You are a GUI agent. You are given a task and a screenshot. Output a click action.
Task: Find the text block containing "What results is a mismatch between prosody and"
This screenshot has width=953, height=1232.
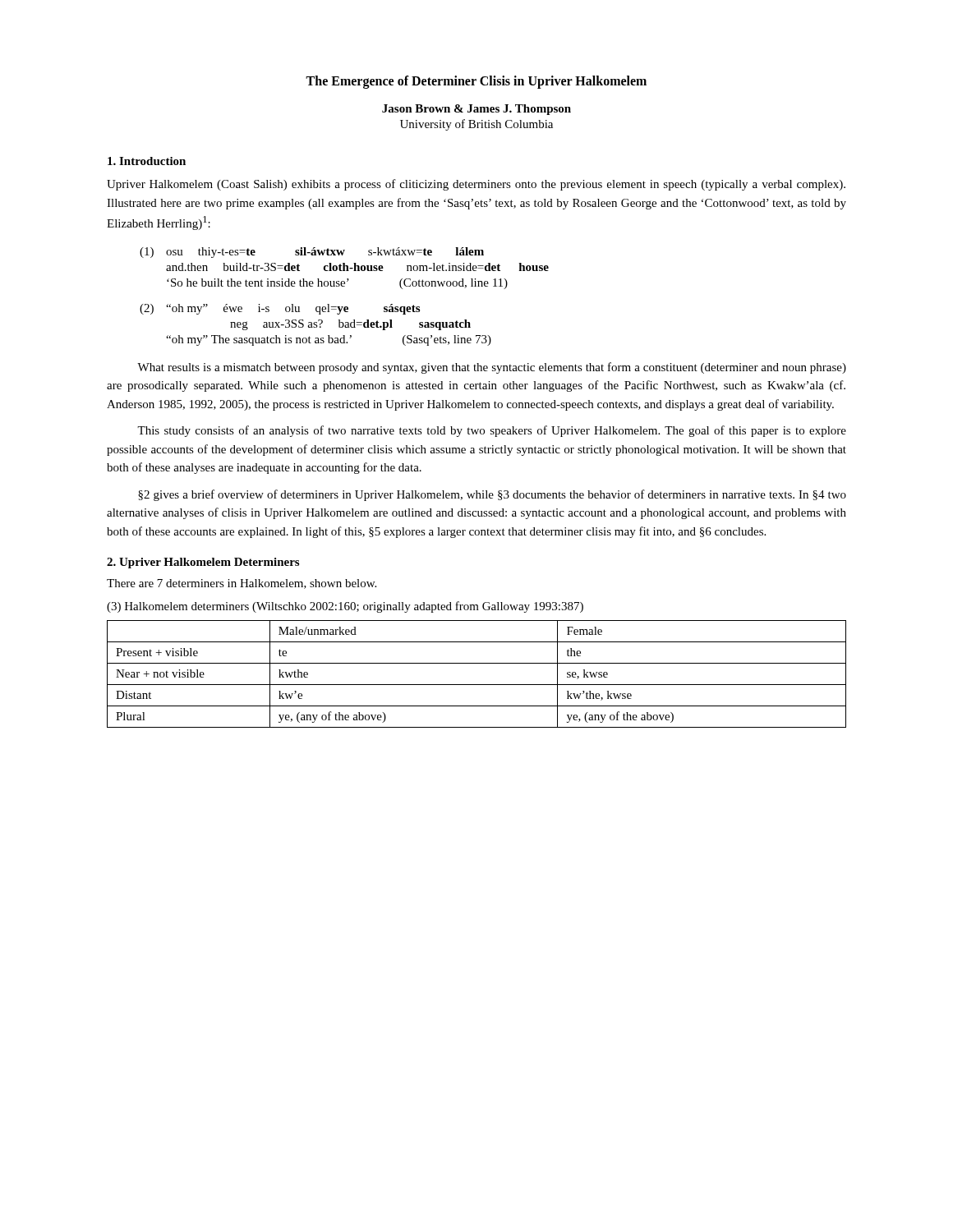(476, 385)
